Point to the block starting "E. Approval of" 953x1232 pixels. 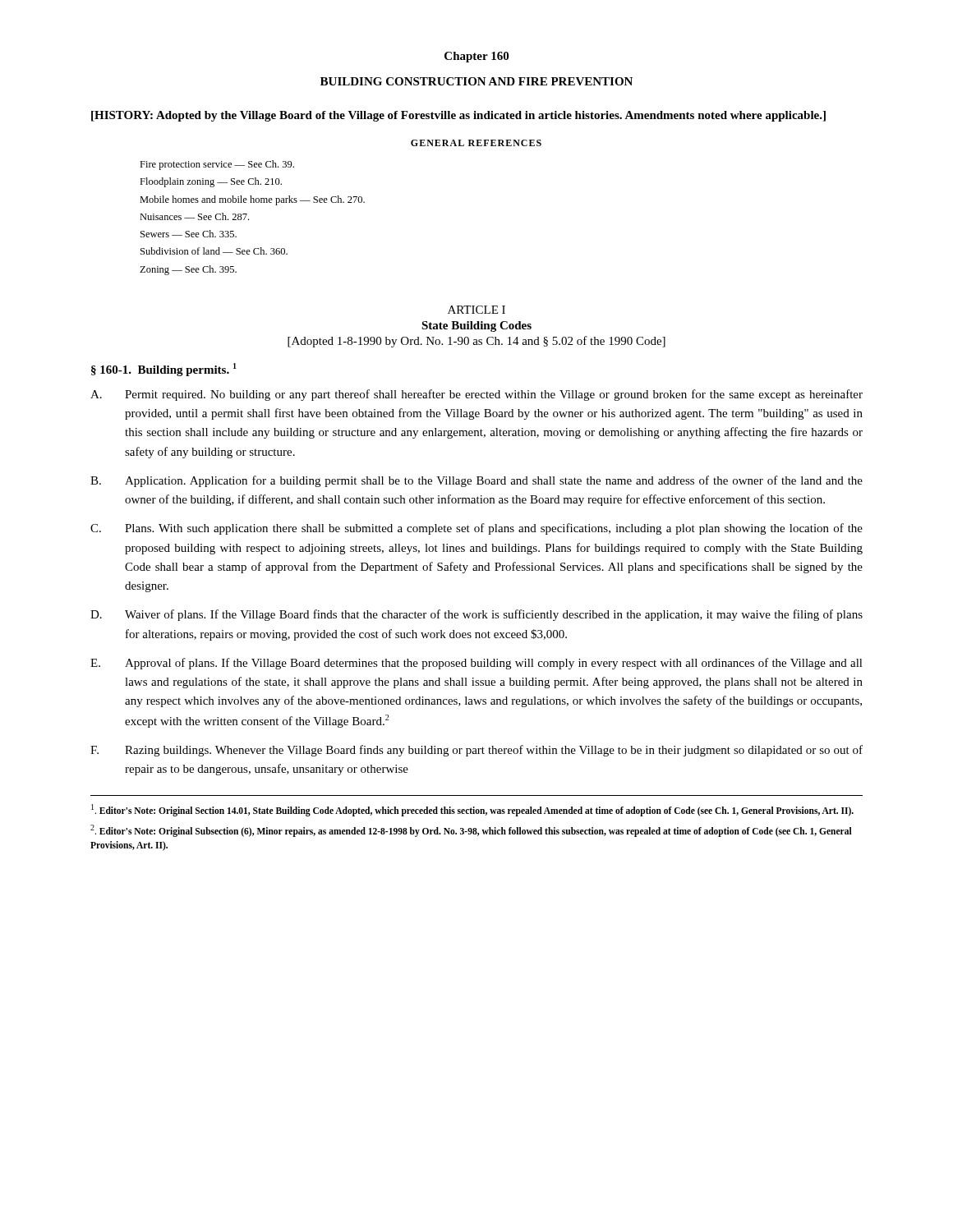pyautogui.click(x=476, y=692)
